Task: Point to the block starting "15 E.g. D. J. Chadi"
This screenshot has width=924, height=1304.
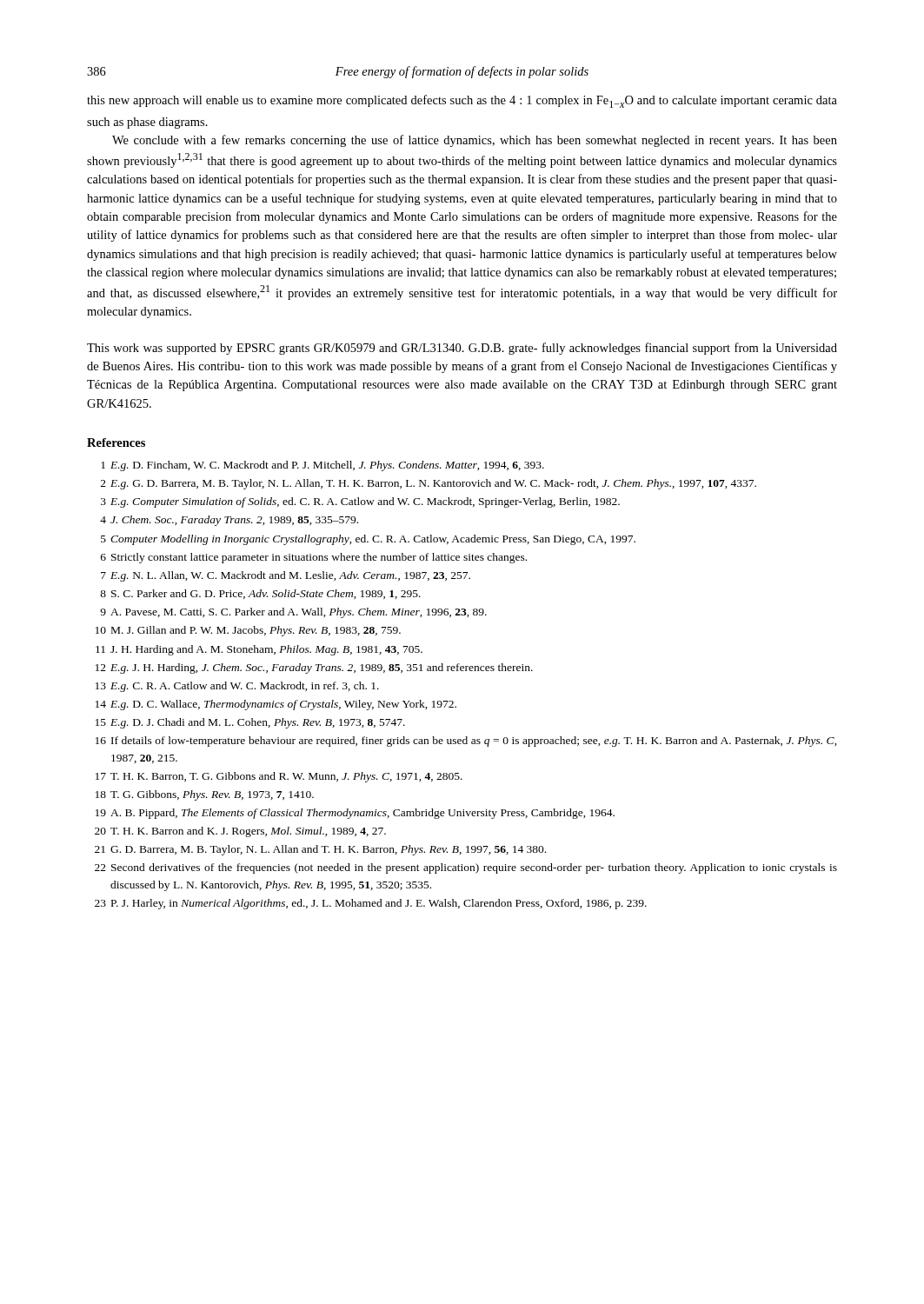Action: 250,723
